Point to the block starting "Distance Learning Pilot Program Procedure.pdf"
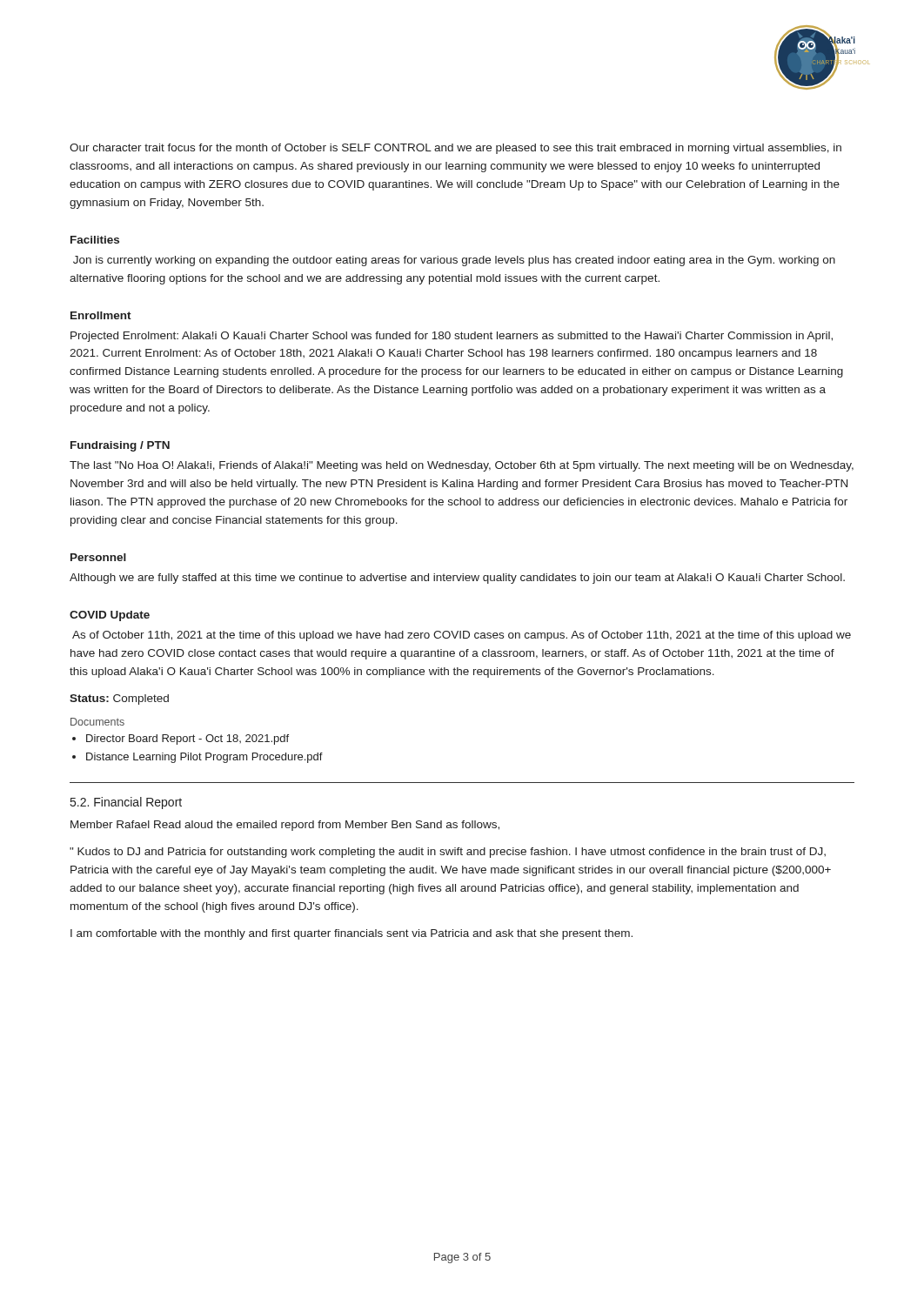The image size is (924, 1305). point(204,757)
